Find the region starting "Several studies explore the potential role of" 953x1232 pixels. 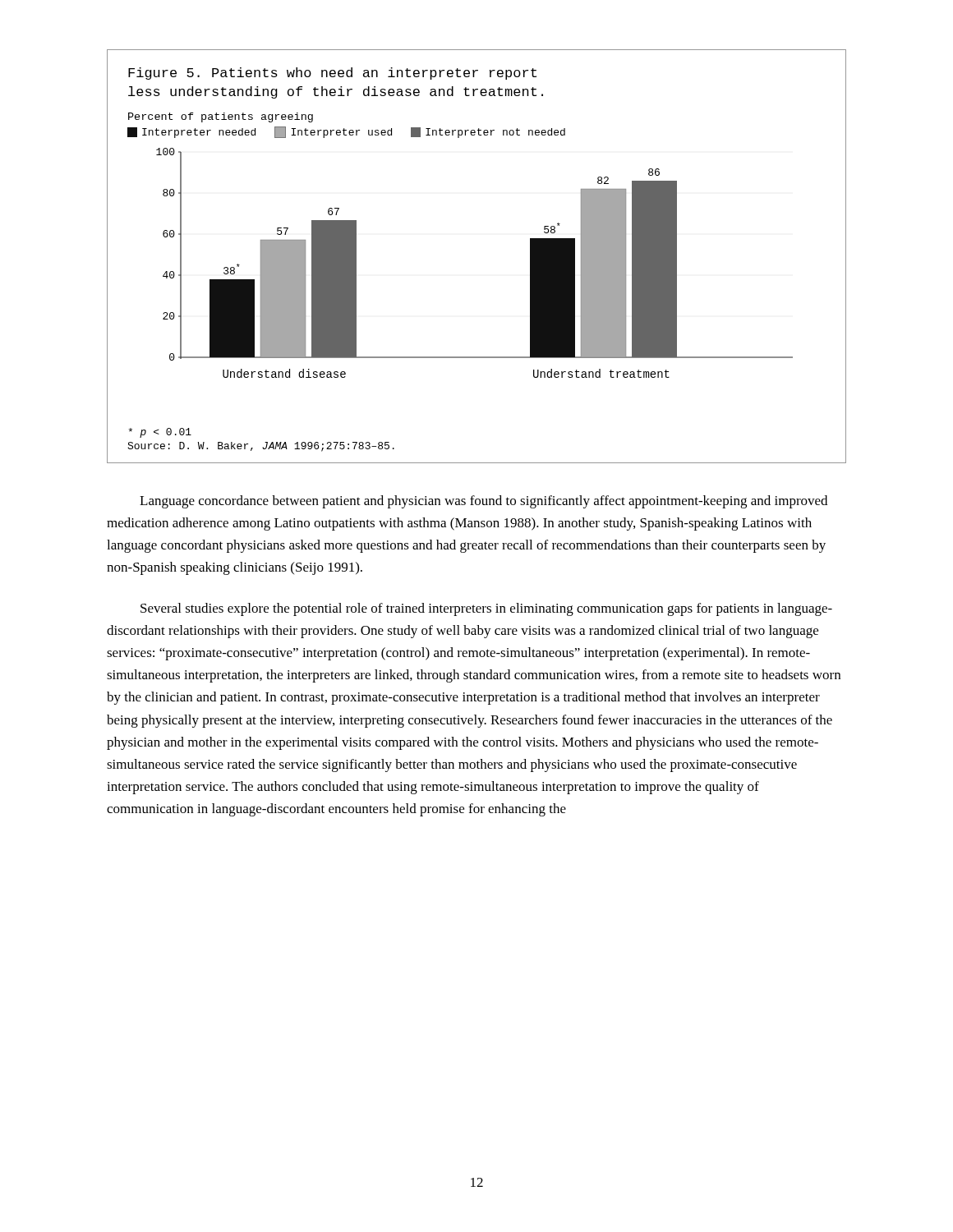[x=476, y=708]
